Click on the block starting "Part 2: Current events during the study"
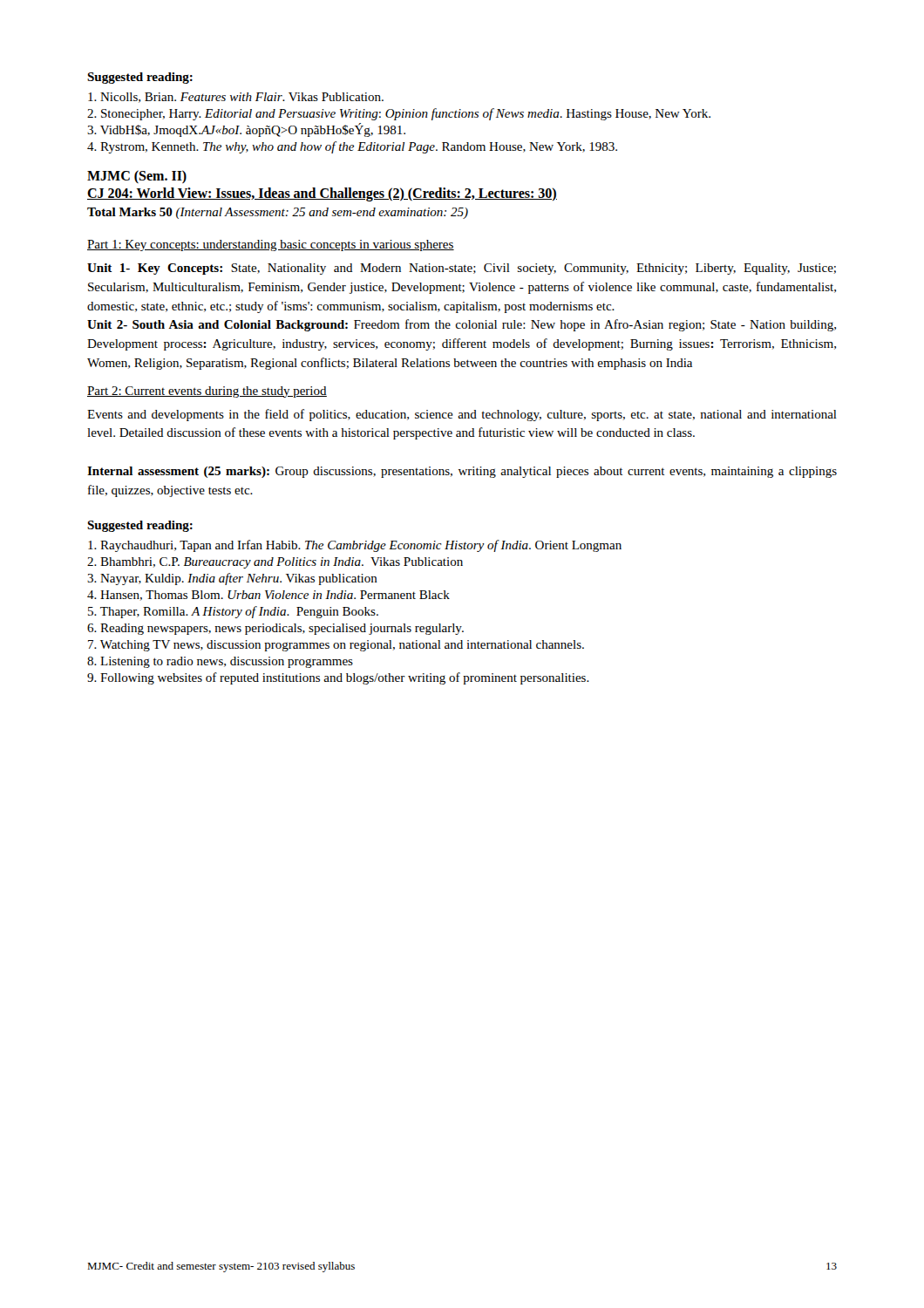 pyautogui.click(x=207, y=390)
